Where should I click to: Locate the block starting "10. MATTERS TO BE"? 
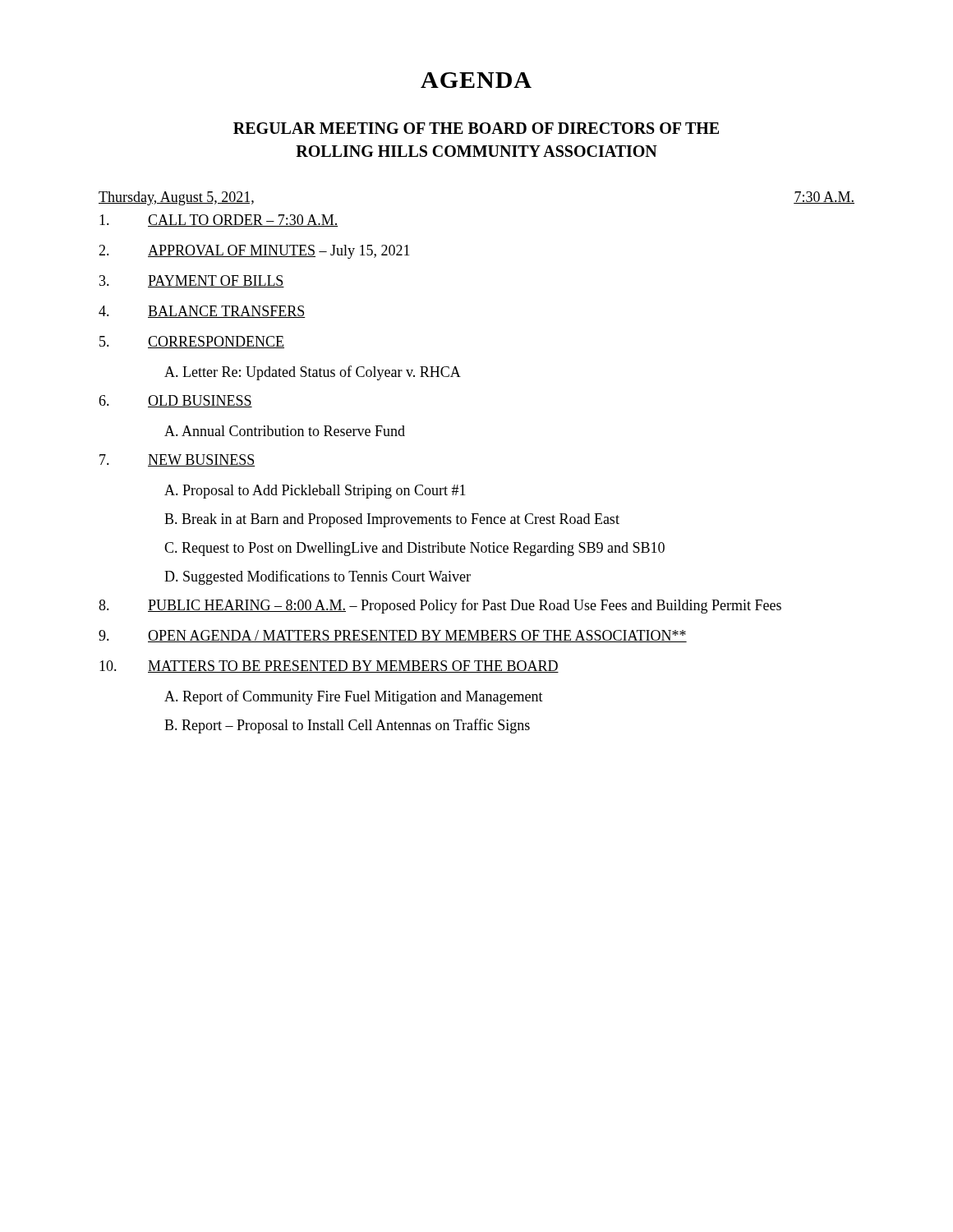coord(476,667)
